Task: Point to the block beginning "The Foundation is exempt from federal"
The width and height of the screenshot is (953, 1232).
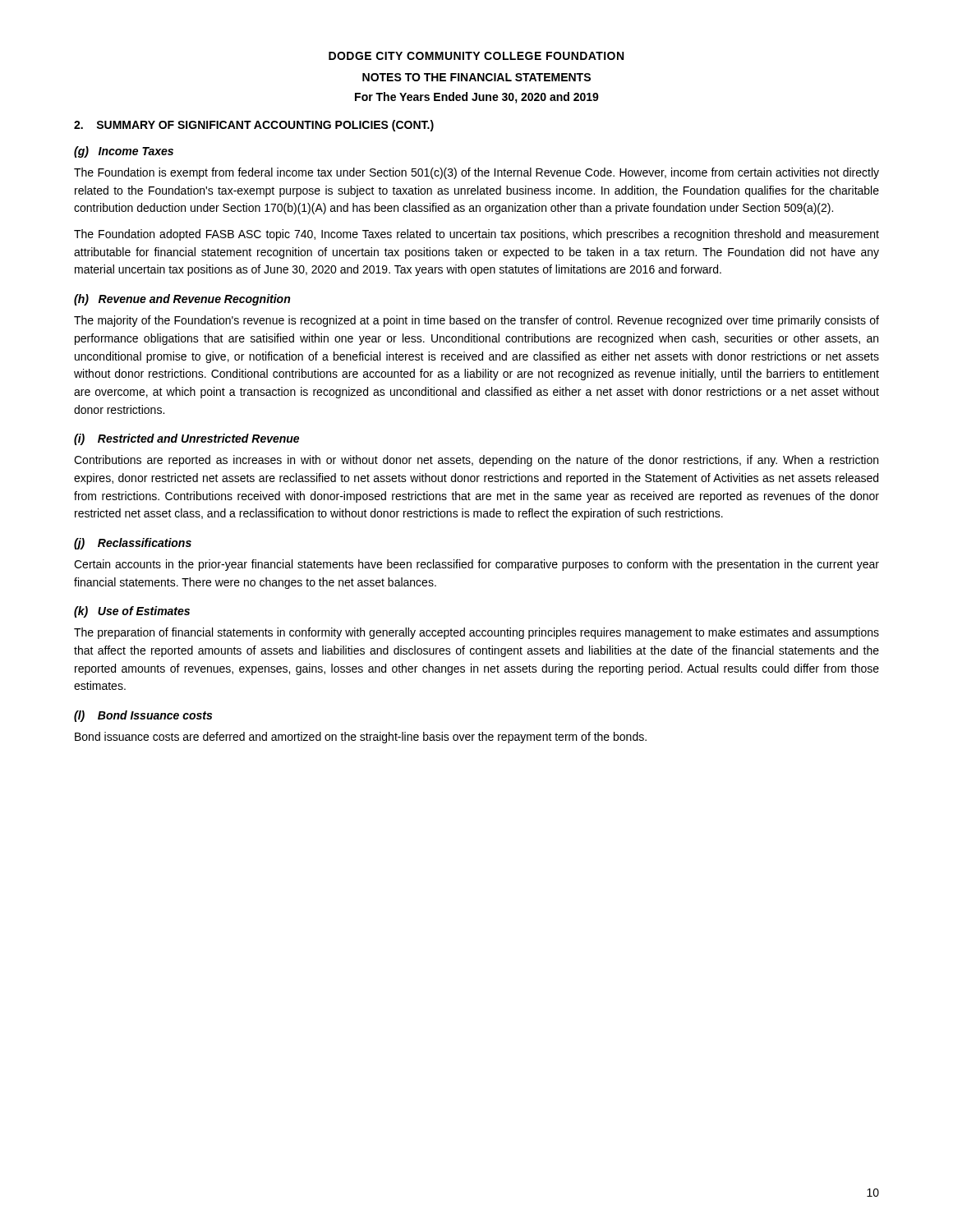Action: point(476,190)
